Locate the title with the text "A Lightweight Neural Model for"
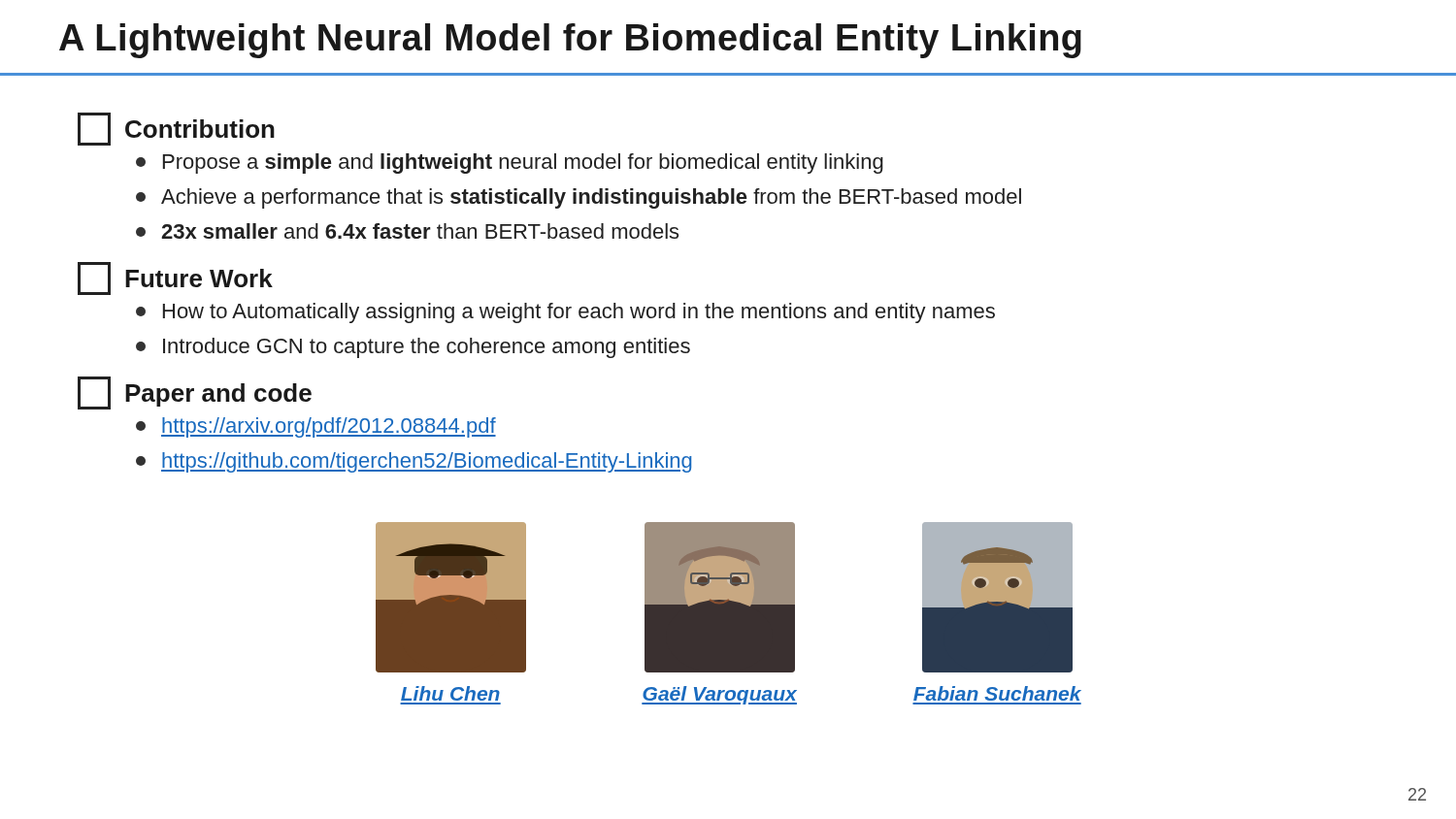The height and width of the screenshot is (819, 1456). pyautogui.click(x=571, y=38)
